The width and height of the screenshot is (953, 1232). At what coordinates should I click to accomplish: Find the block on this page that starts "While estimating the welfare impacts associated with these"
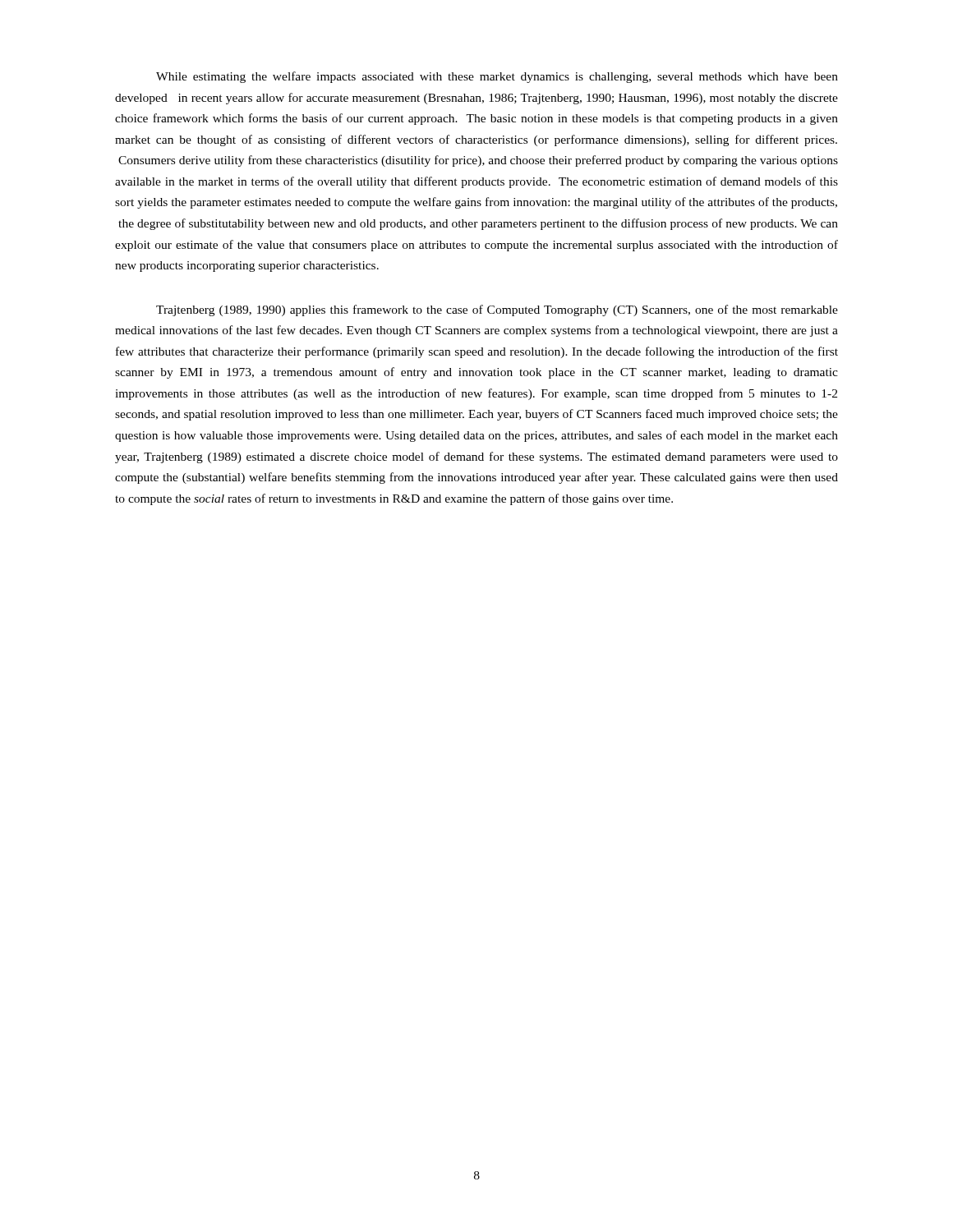(476, 170)
